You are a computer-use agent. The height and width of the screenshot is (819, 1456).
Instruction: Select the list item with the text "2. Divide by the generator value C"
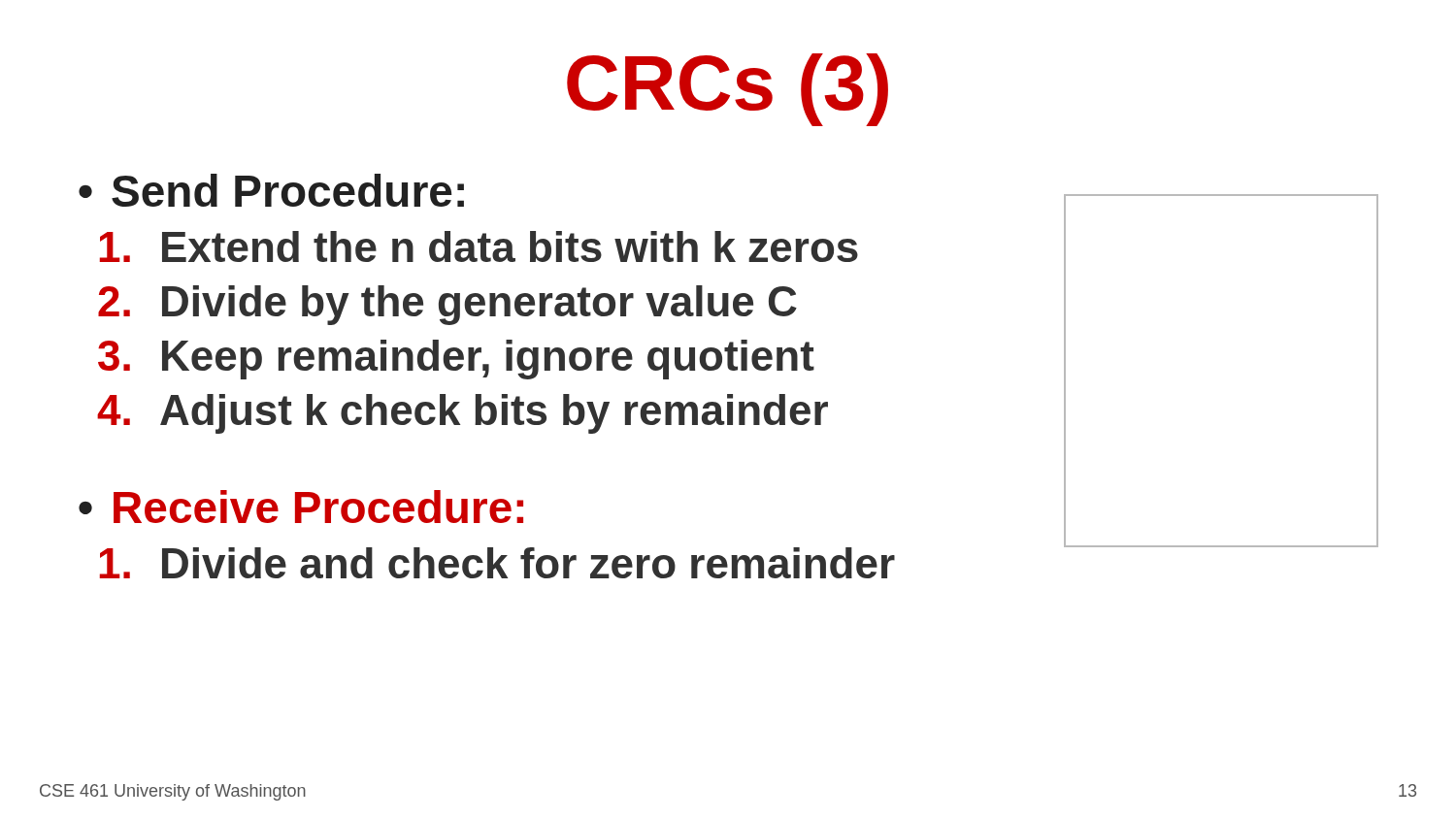pyautogui.click(x=447, y=302)
